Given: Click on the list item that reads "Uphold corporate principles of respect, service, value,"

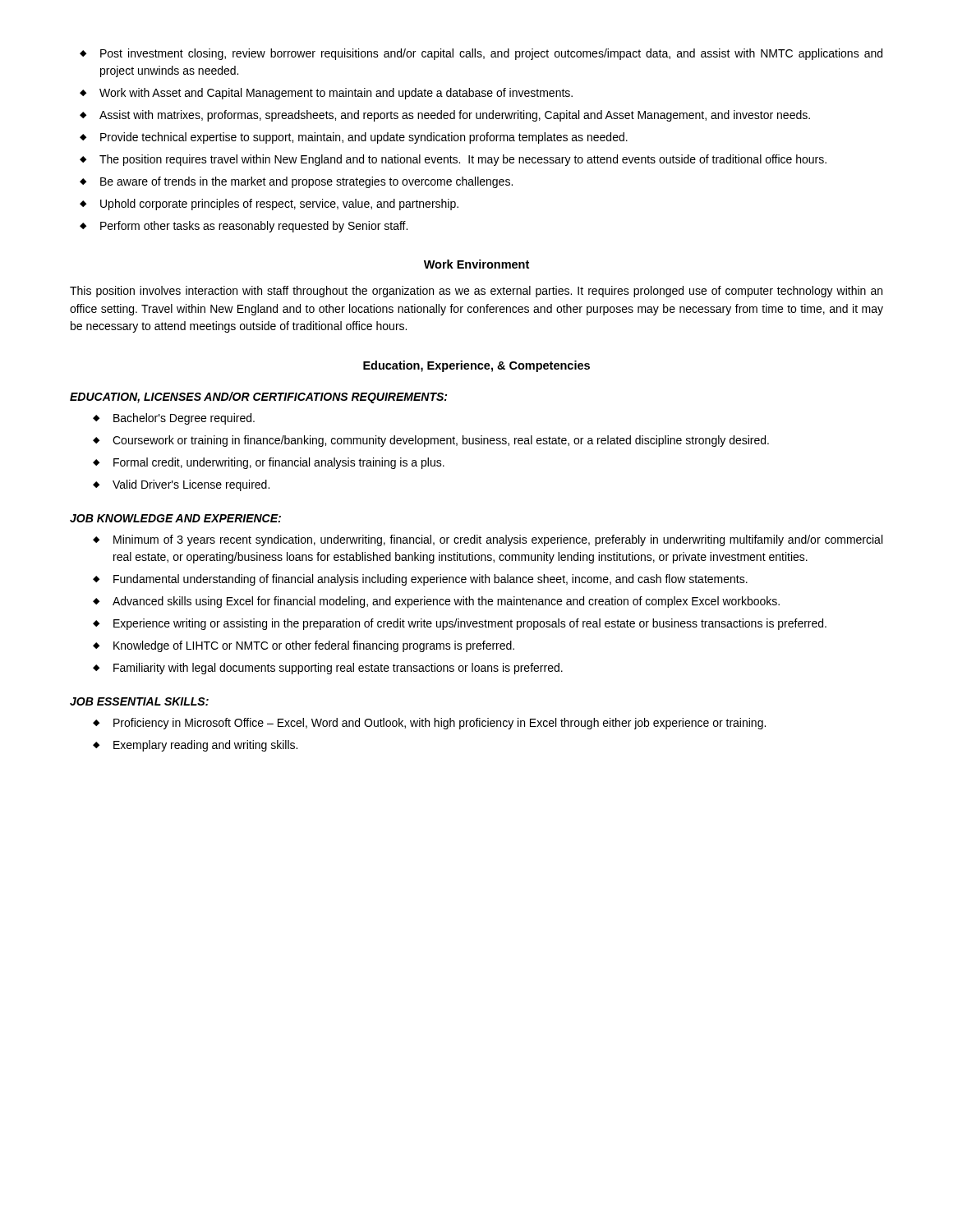Looking at the screenshot, I should pos(279,204).
